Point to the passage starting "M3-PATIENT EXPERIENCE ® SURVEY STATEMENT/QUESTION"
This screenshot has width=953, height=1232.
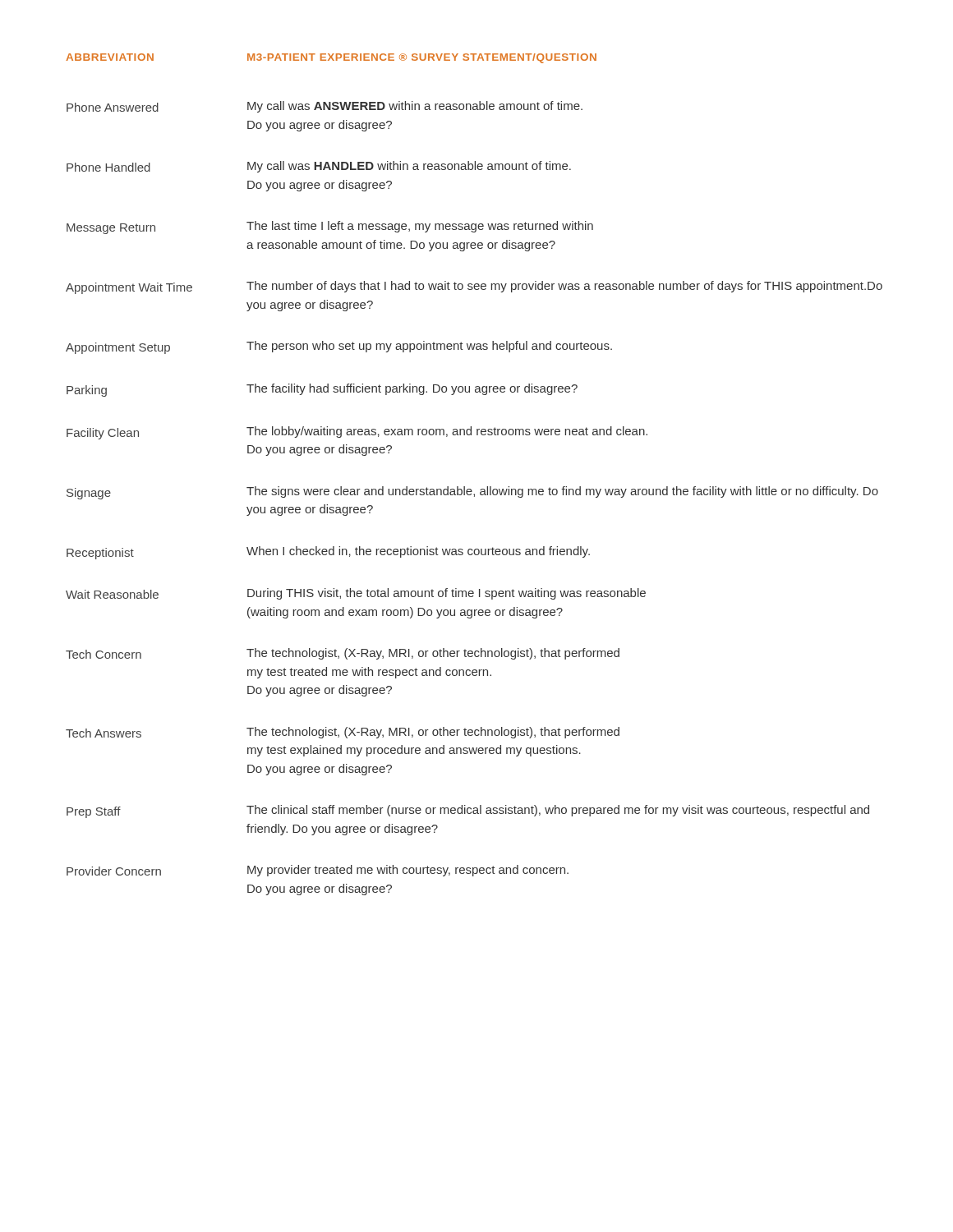tap(422, 57)
